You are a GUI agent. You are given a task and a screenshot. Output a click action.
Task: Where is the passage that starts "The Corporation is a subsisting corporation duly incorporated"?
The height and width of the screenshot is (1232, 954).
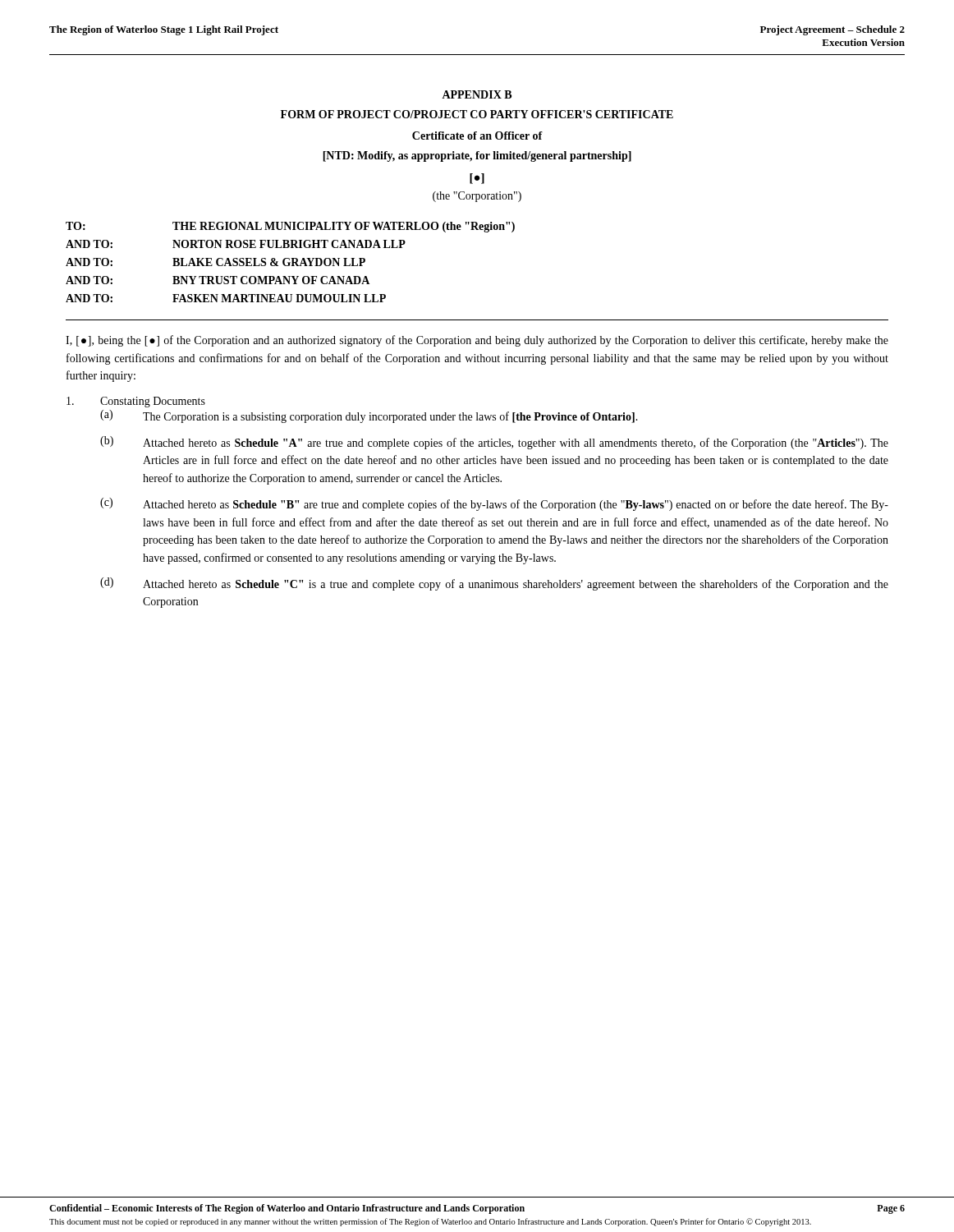[390, 417]
